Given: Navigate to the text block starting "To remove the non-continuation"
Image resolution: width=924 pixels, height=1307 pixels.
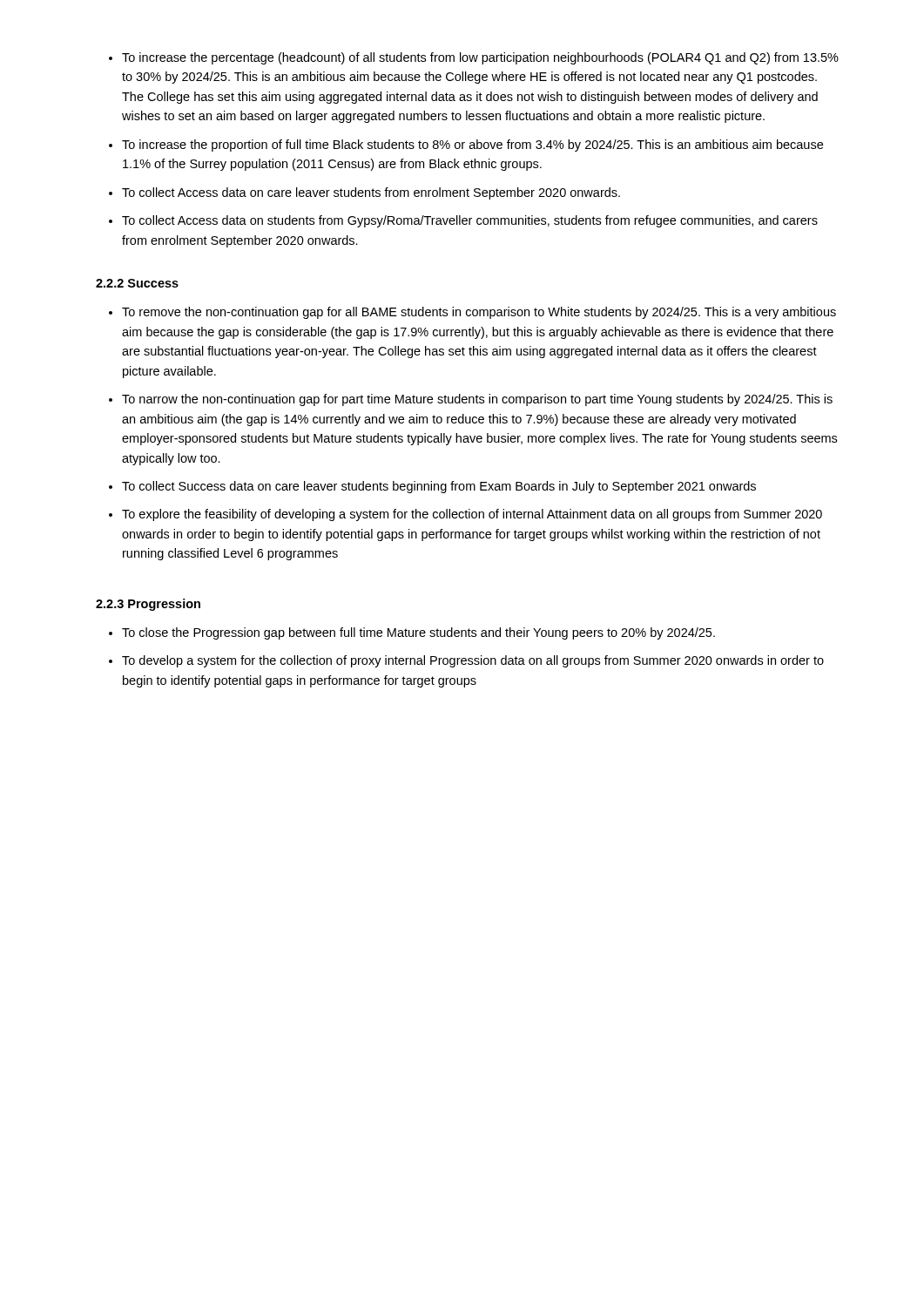Looking at the screenshot, I should (482, 342).
